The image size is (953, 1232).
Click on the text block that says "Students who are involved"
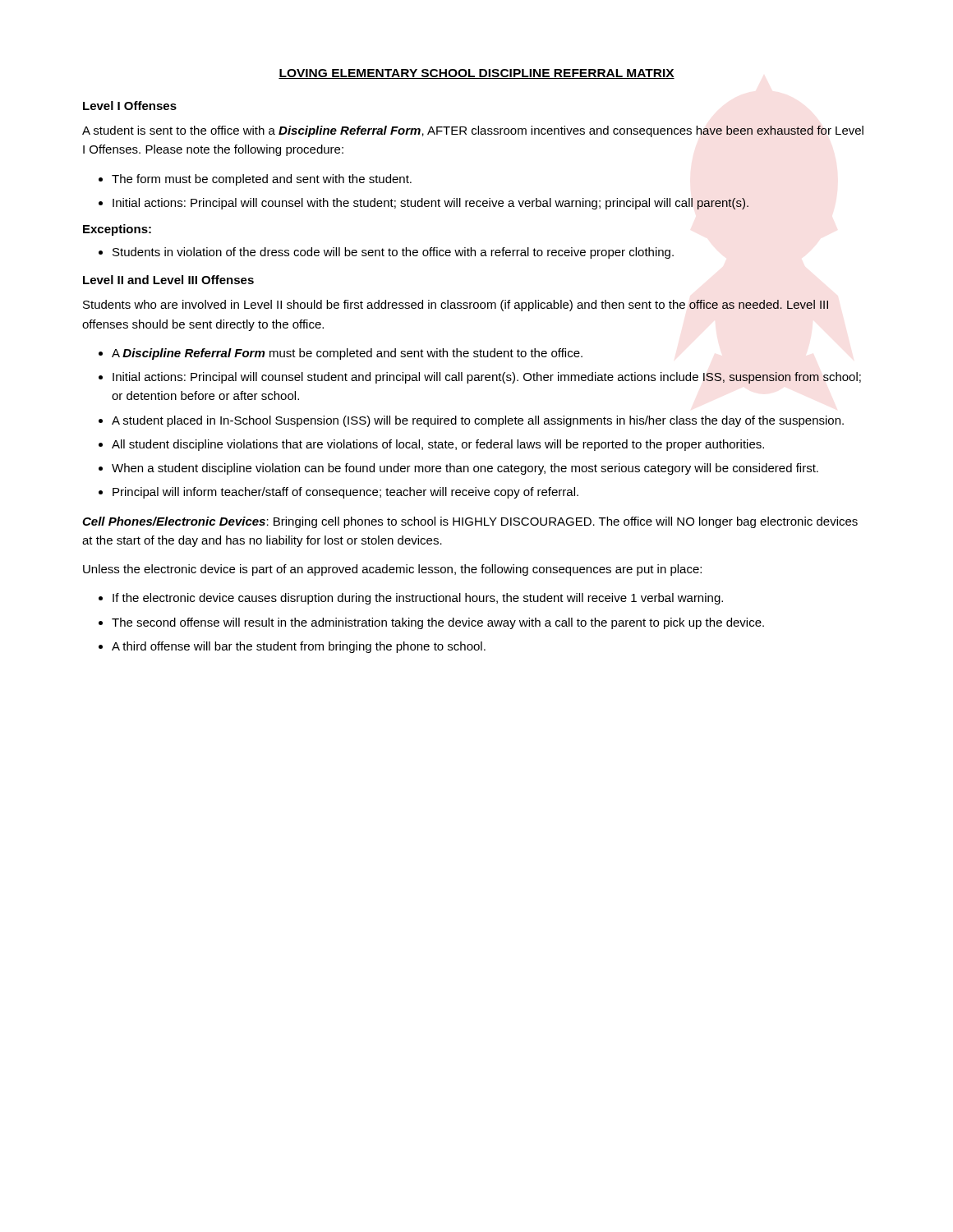point(456,314)
